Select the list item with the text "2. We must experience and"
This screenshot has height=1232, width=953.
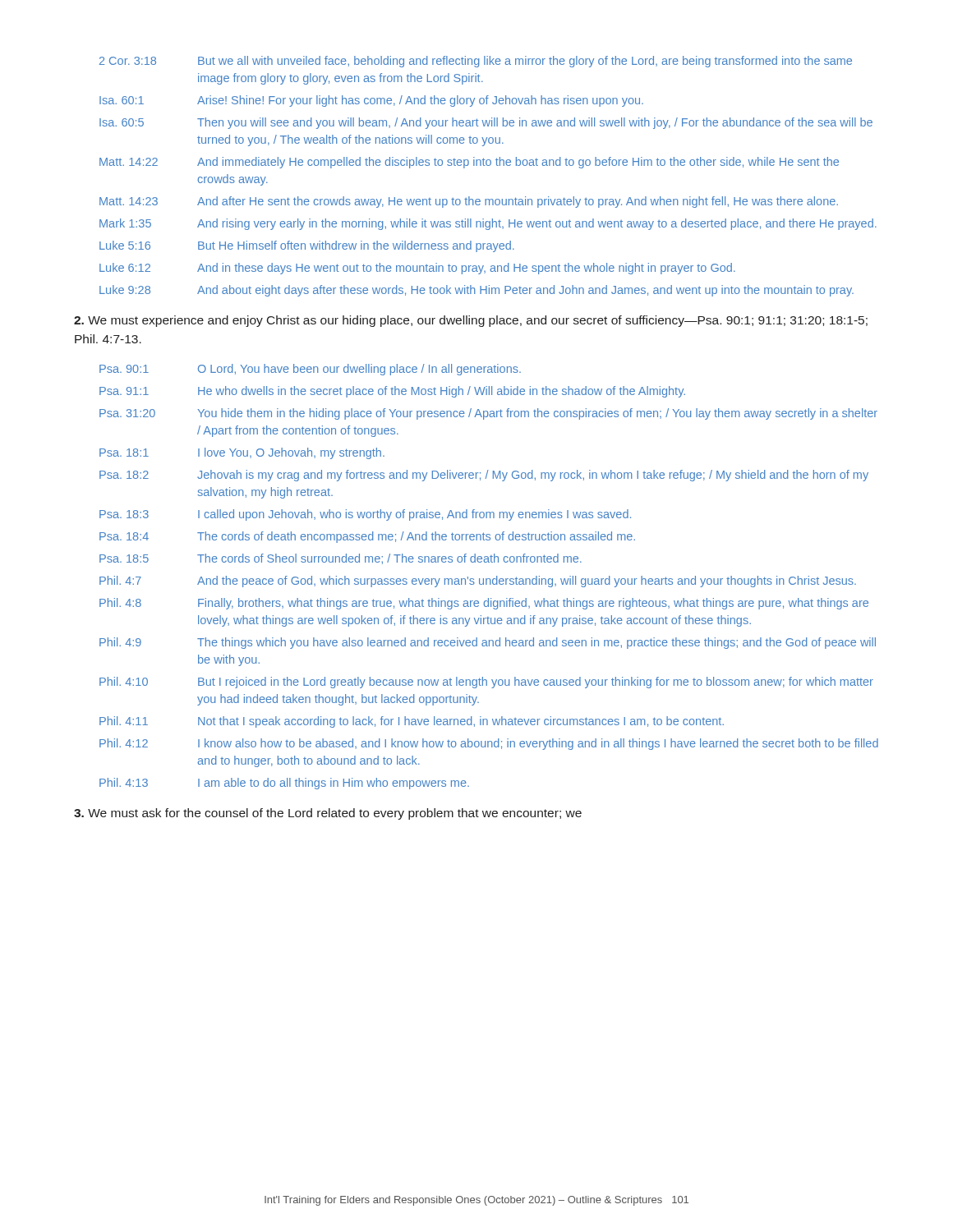point(471,330)
